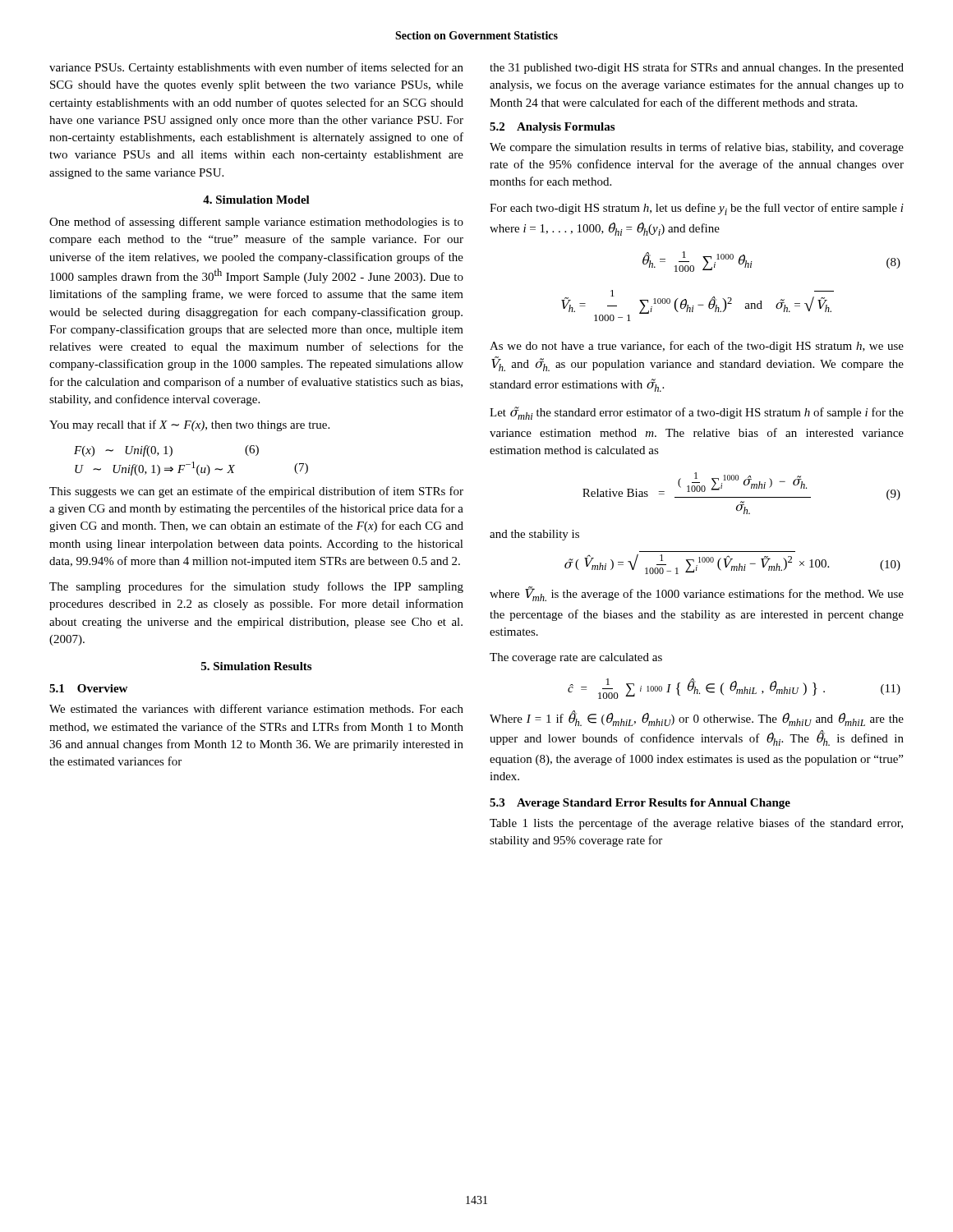Point to the element starting "4. Simulation Model"
This screenshot has width=953, height=1232.
pyautogui.click(x=256, y=200)
